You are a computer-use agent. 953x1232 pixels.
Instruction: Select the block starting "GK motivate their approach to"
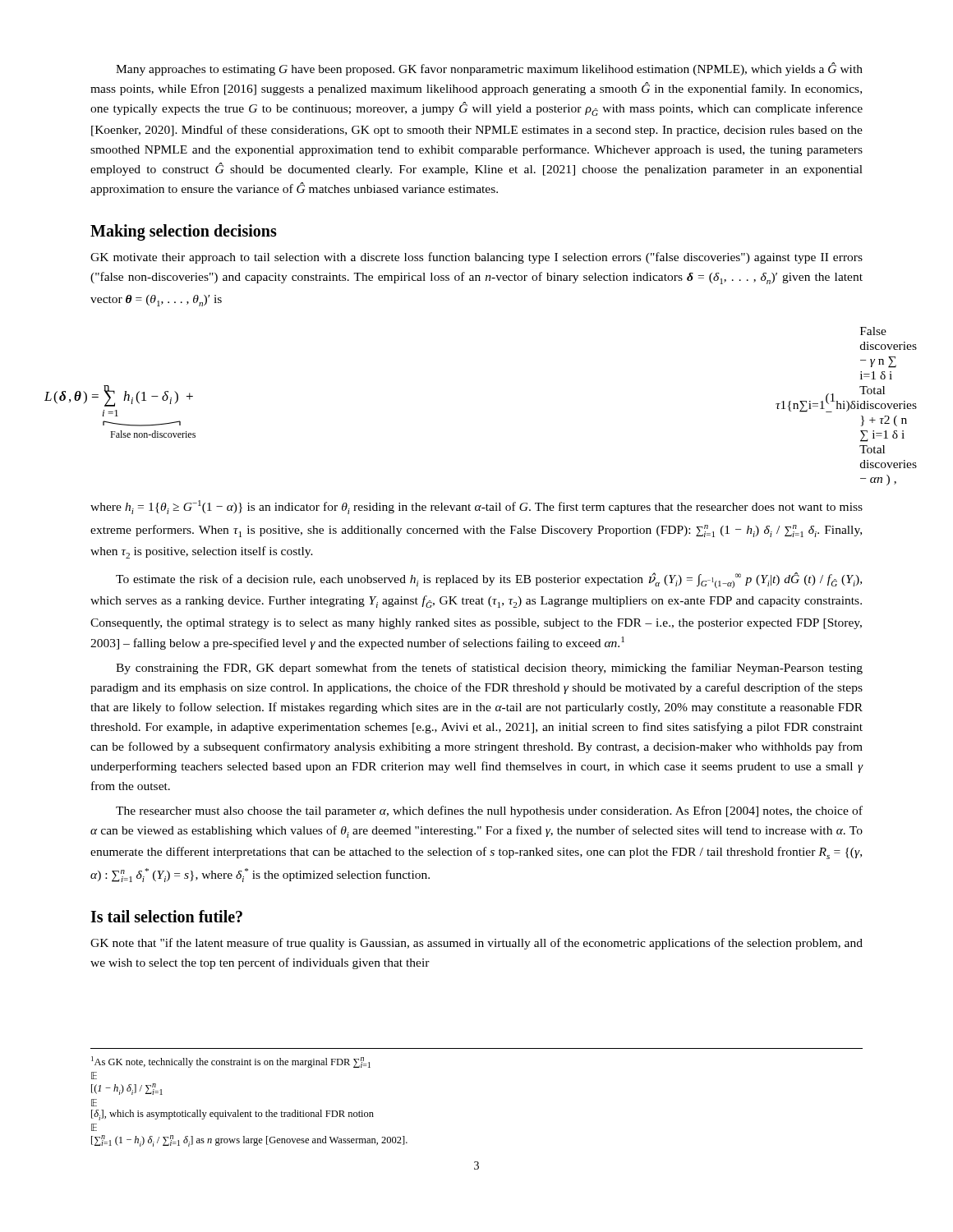[476, 279]
